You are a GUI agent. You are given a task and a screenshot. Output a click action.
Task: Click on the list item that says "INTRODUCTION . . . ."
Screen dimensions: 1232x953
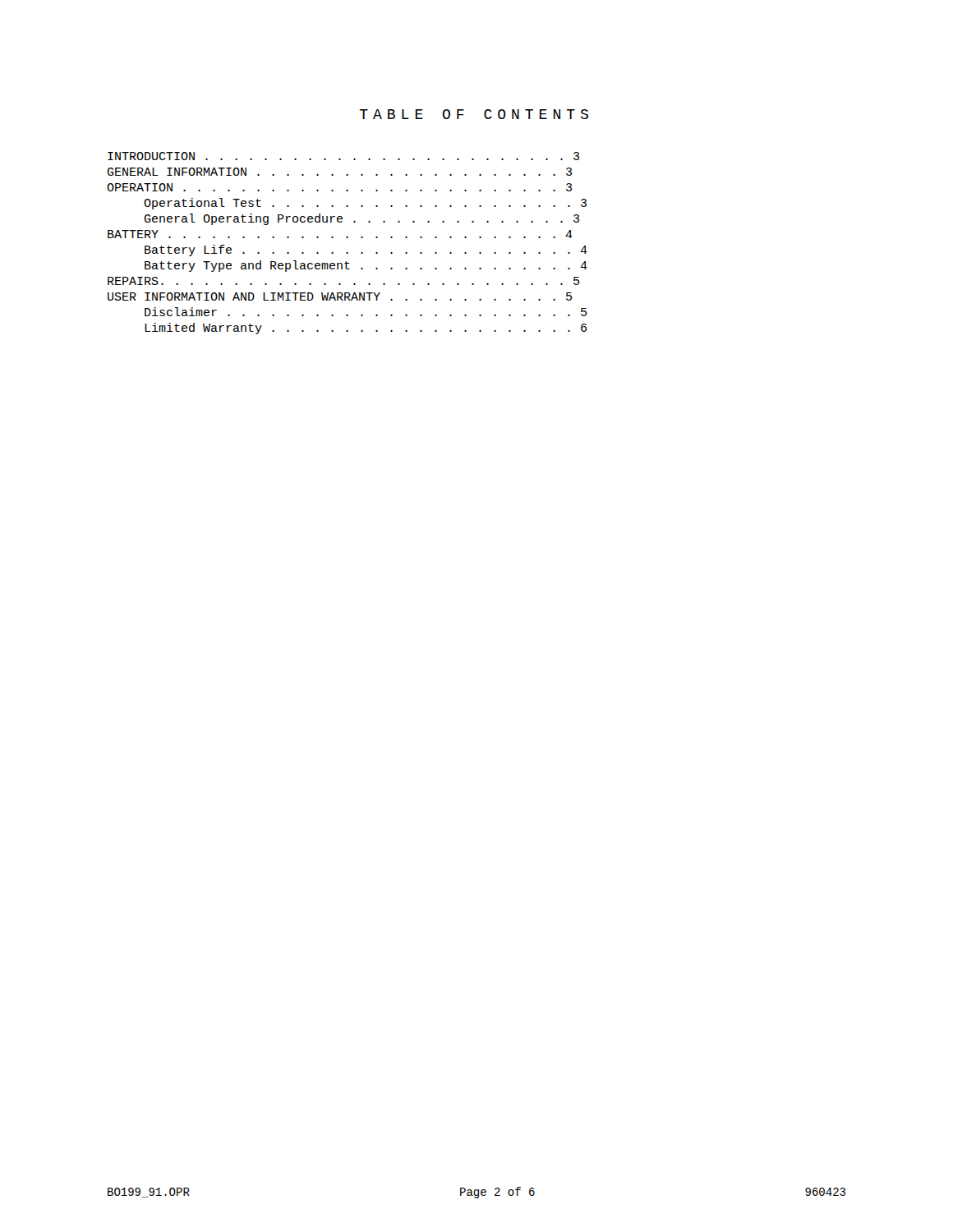click(343, 157)
